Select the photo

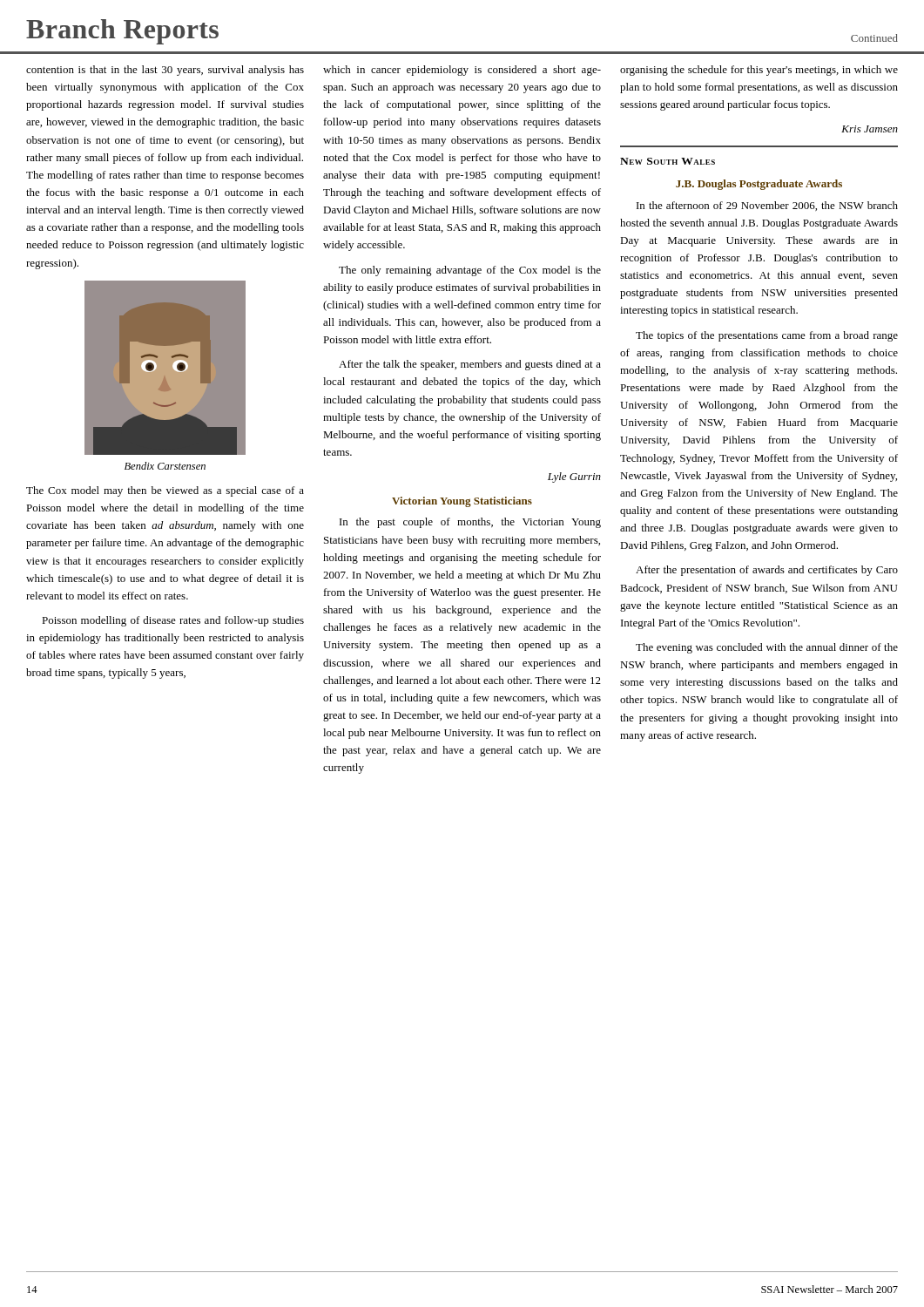(x=165, y=367)
